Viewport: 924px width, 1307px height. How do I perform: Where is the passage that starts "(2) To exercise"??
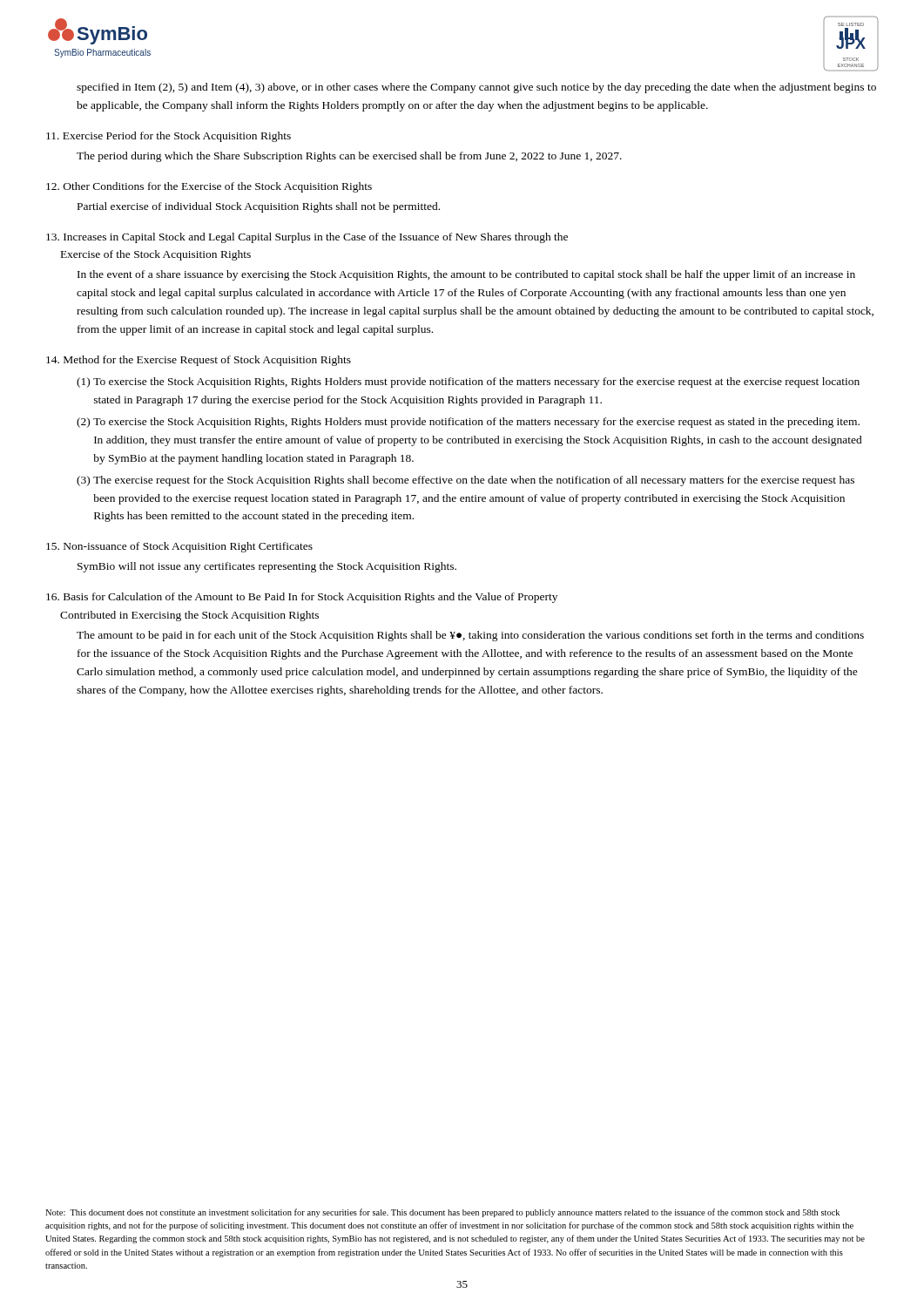[474, 440]
